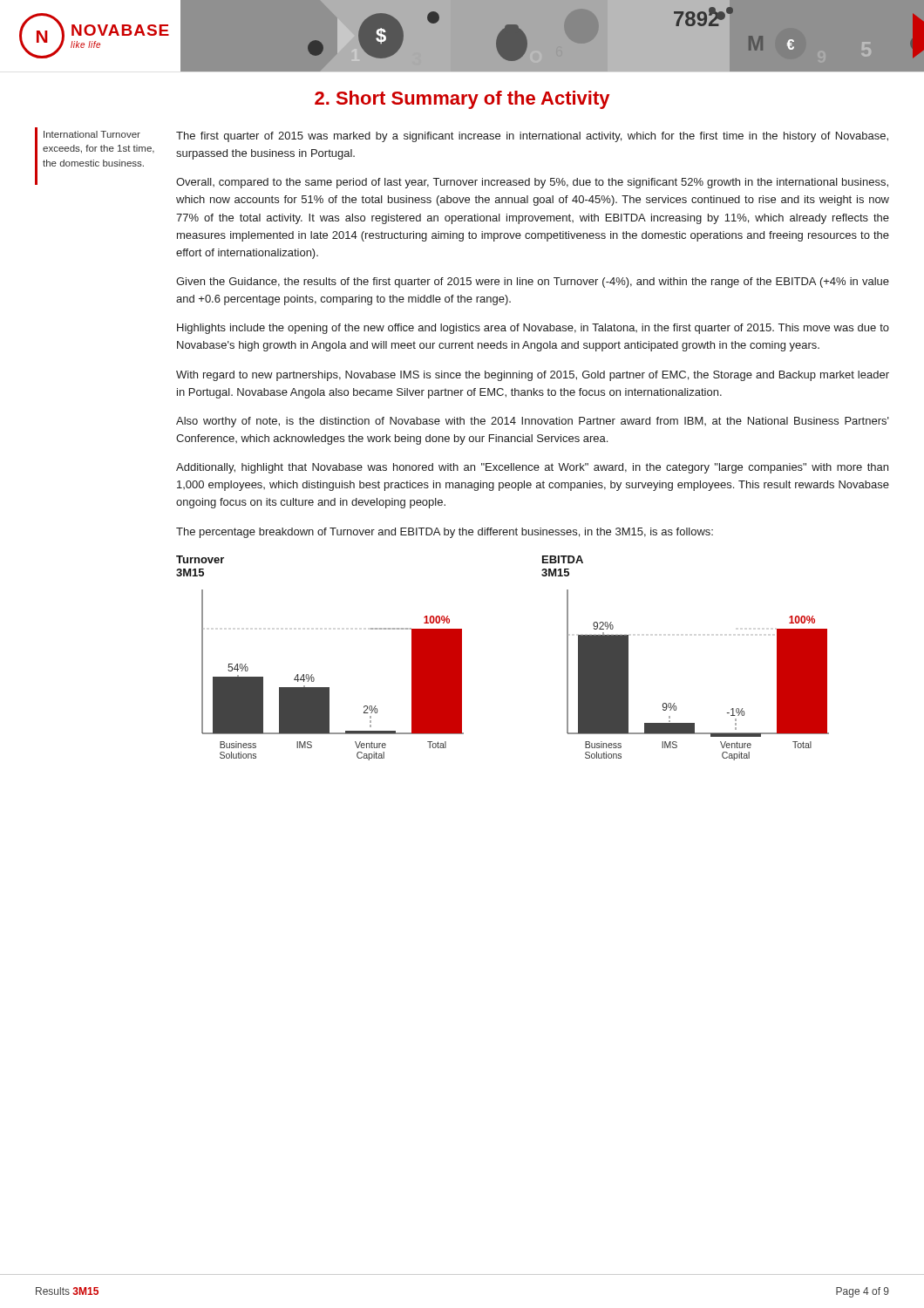Navigate to the region starting "The percentage breakdown"
924x1308 pixels.
tap(445, 531)
